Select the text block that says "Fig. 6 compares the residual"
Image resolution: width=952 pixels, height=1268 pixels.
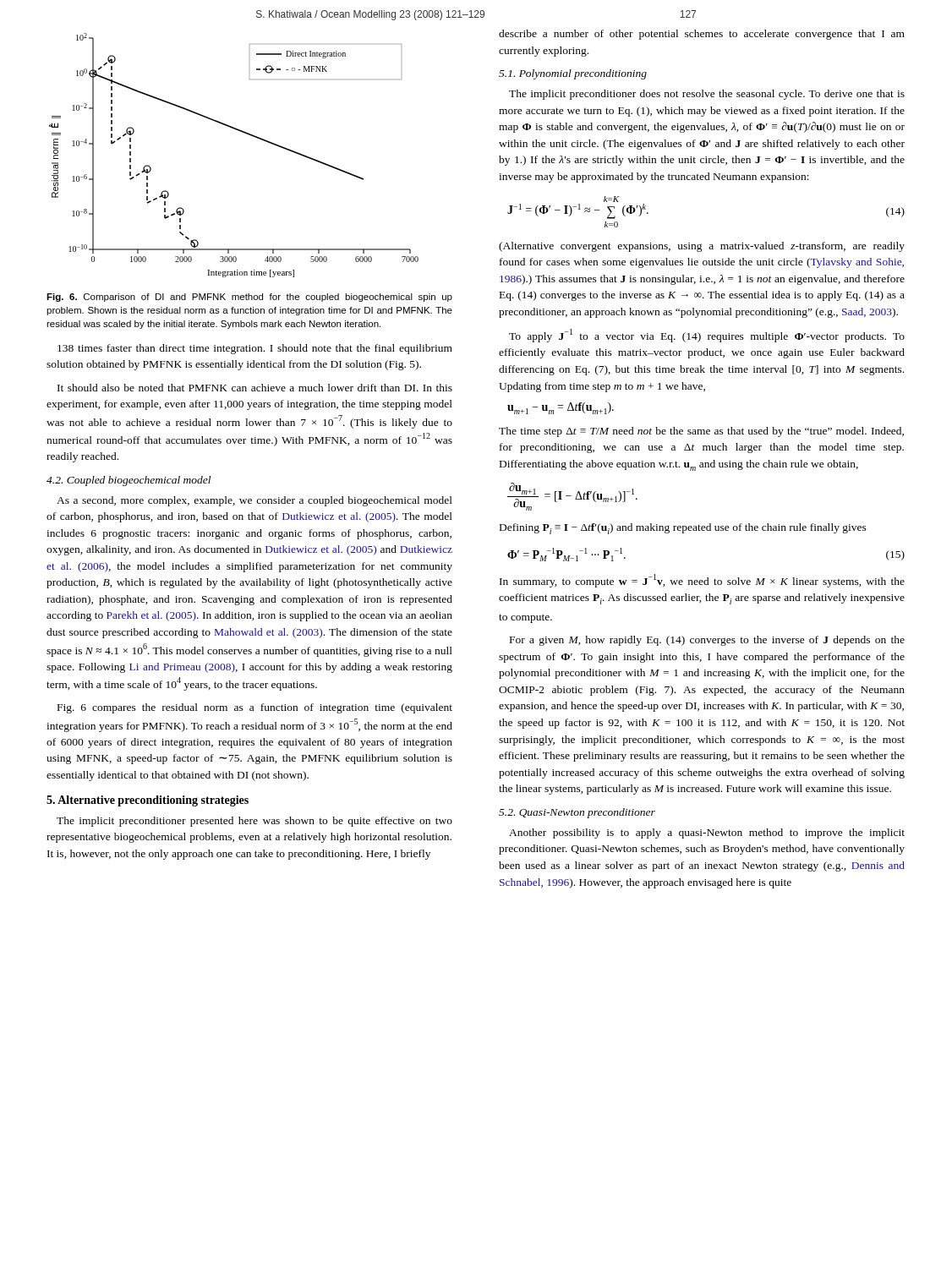(249, 741)
